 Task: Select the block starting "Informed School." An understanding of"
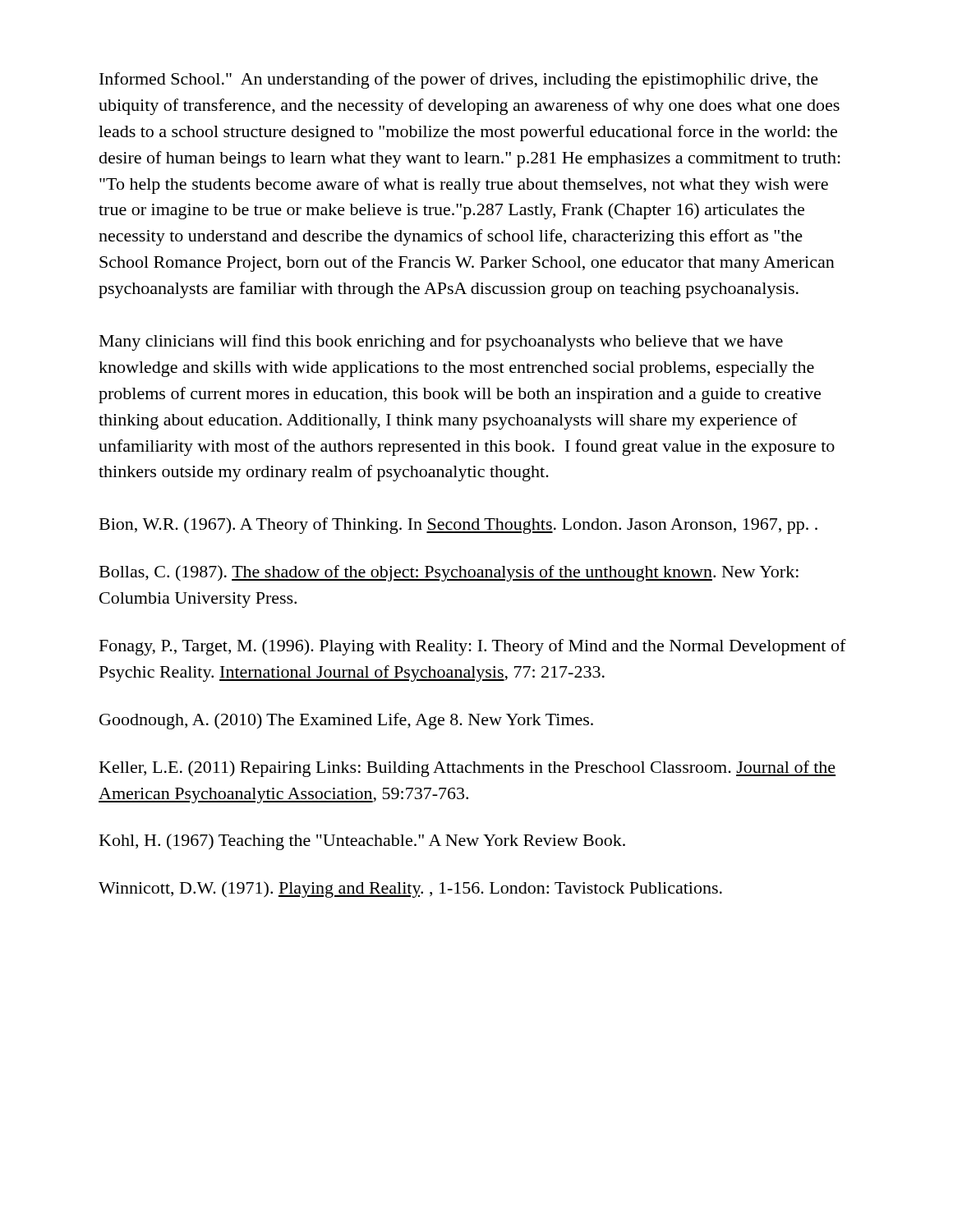470,183
